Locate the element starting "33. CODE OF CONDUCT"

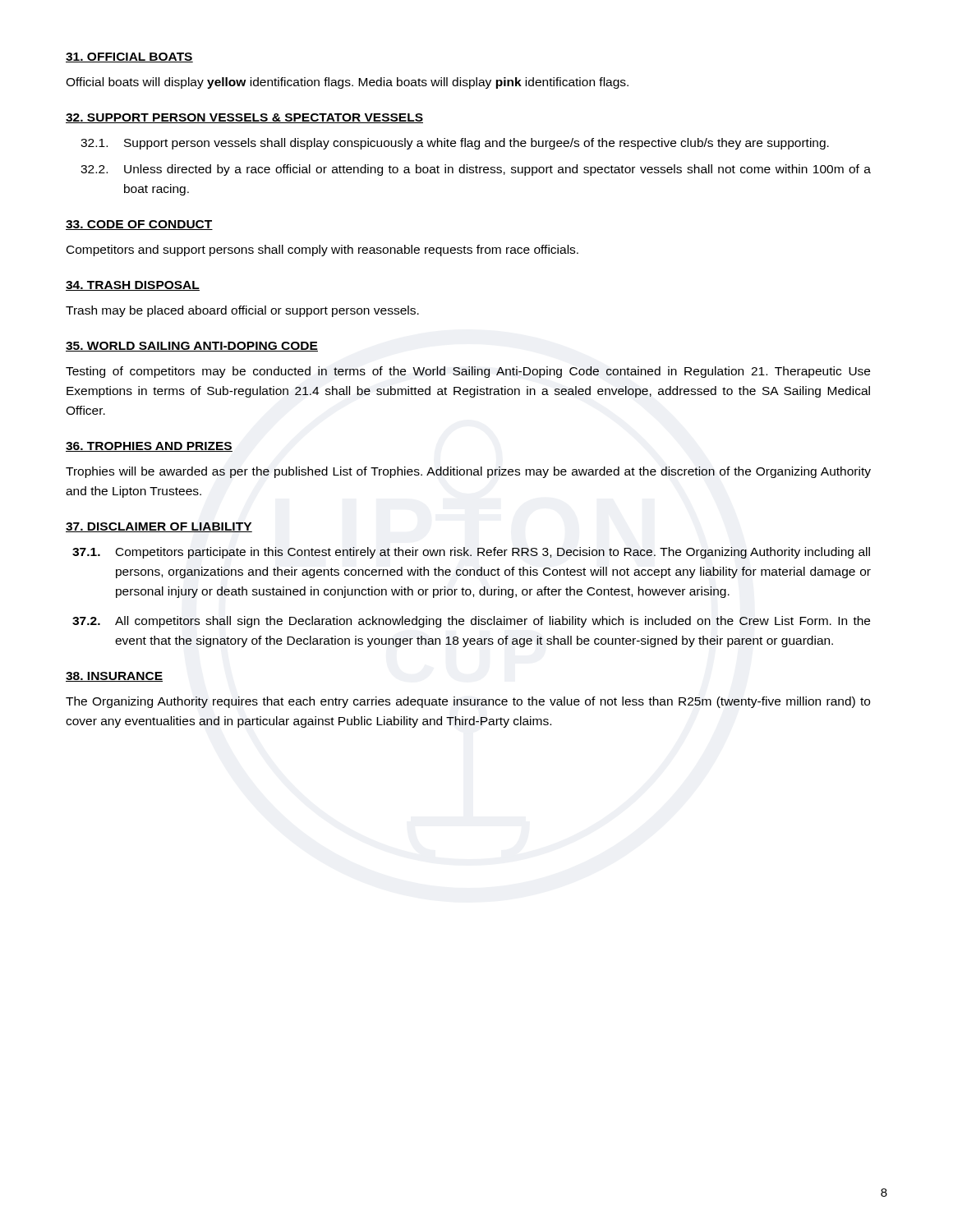139,224
